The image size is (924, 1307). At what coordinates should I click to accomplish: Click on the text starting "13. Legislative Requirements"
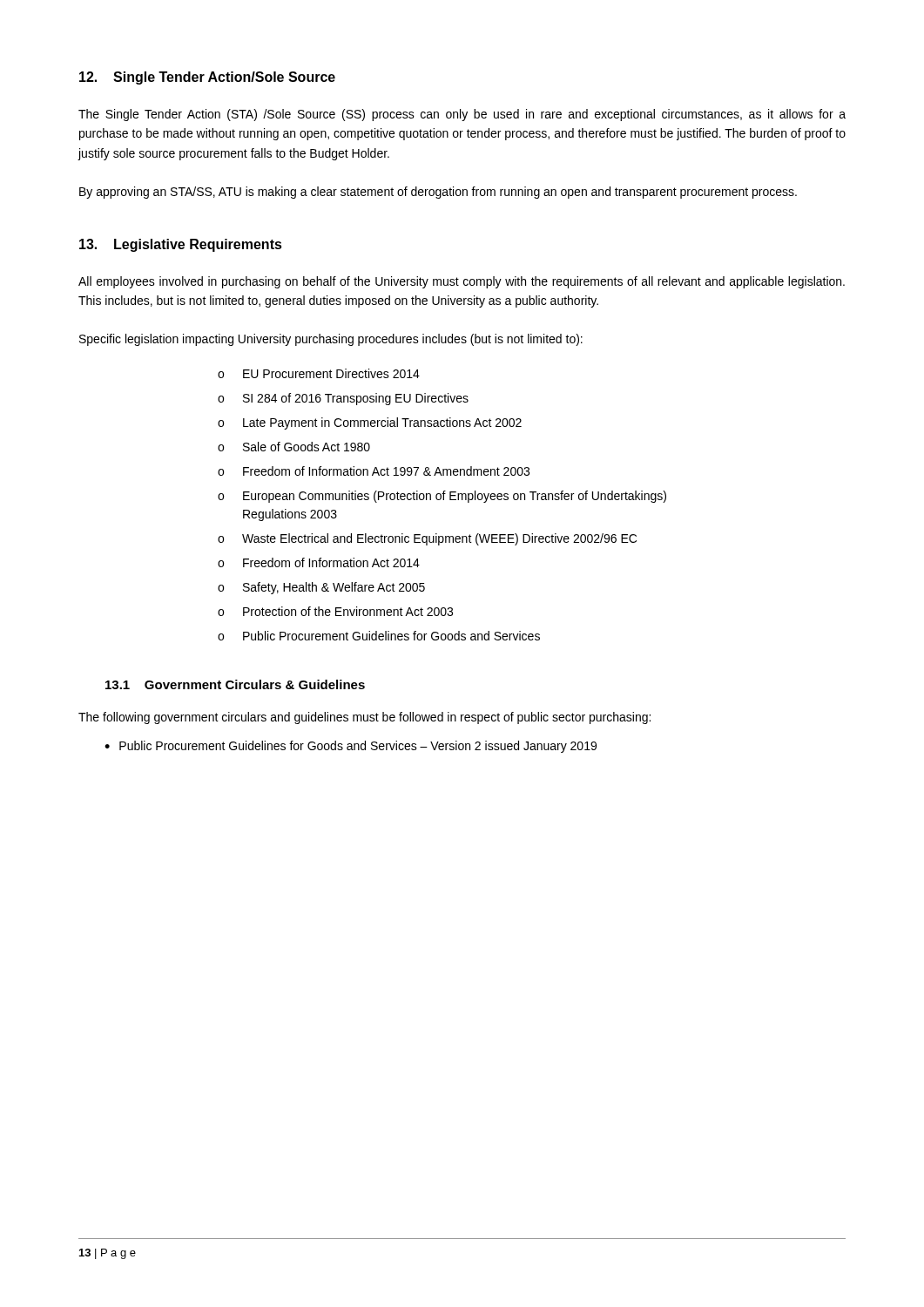(x=181, y=245)
